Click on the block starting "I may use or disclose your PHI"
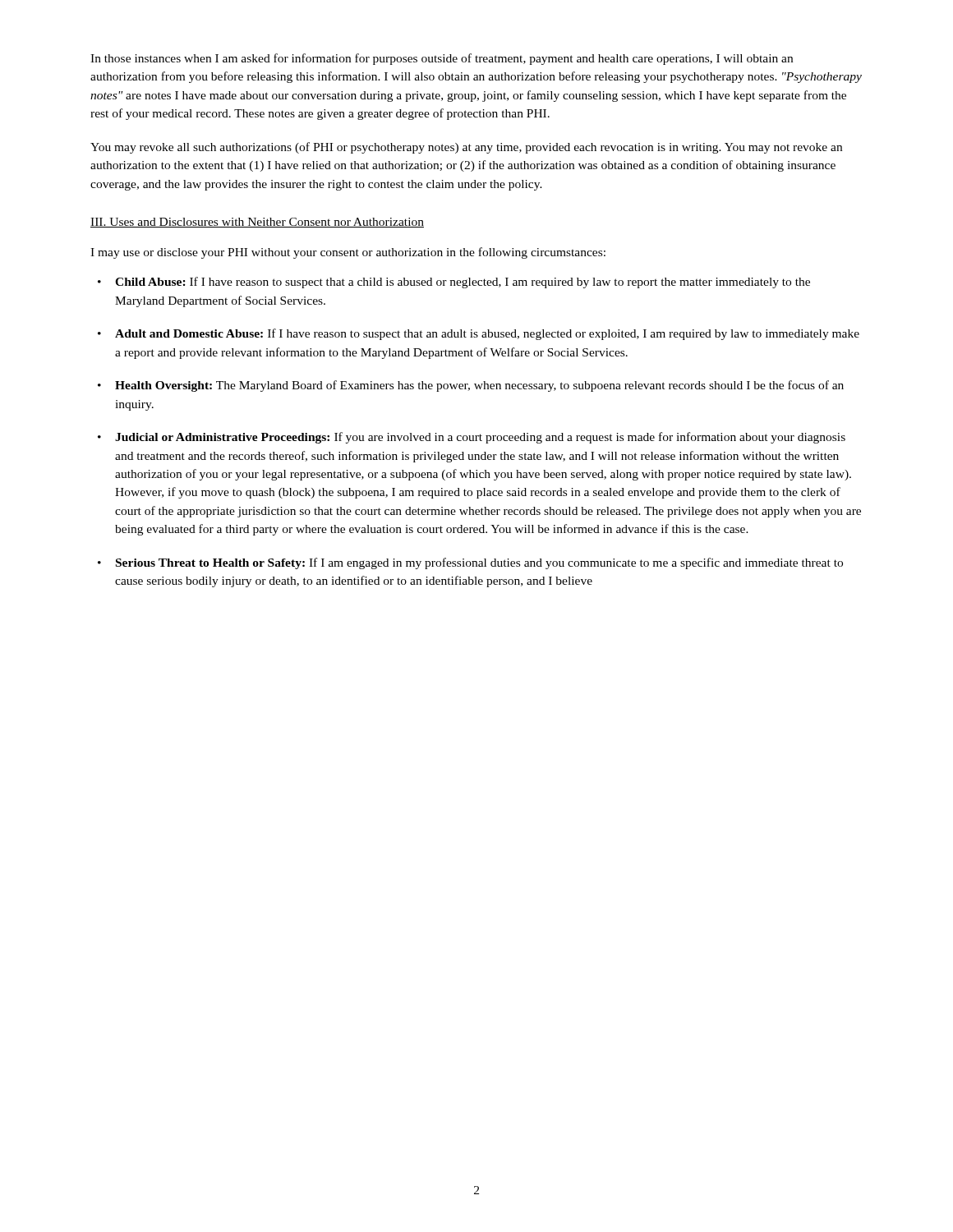The height and width of the screenshot is (1232, 953). pyautogui.click(x=348, y=252)
